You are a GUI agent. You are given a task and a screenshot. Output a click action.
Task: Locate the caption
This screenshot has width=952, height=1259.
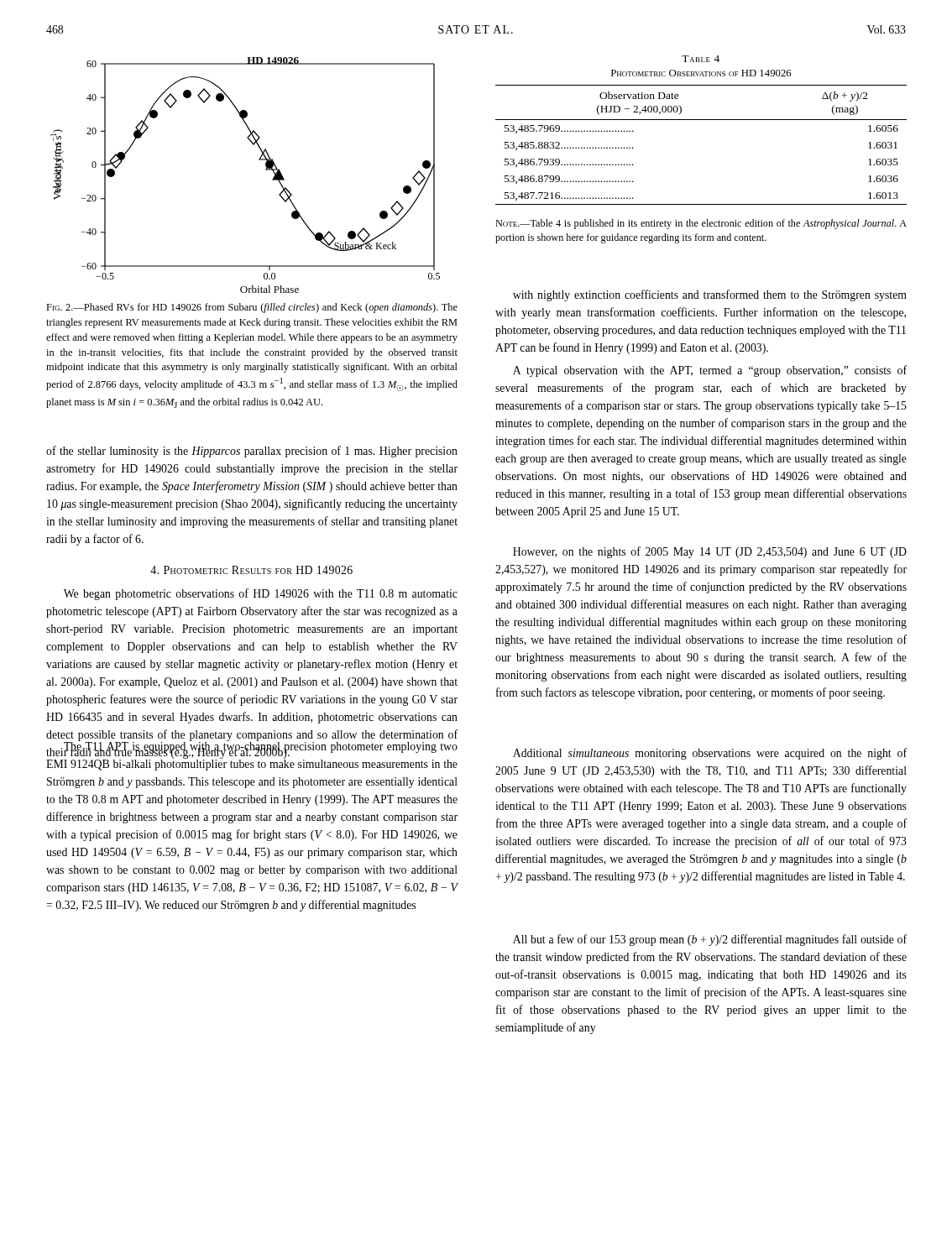coord(252,356)
